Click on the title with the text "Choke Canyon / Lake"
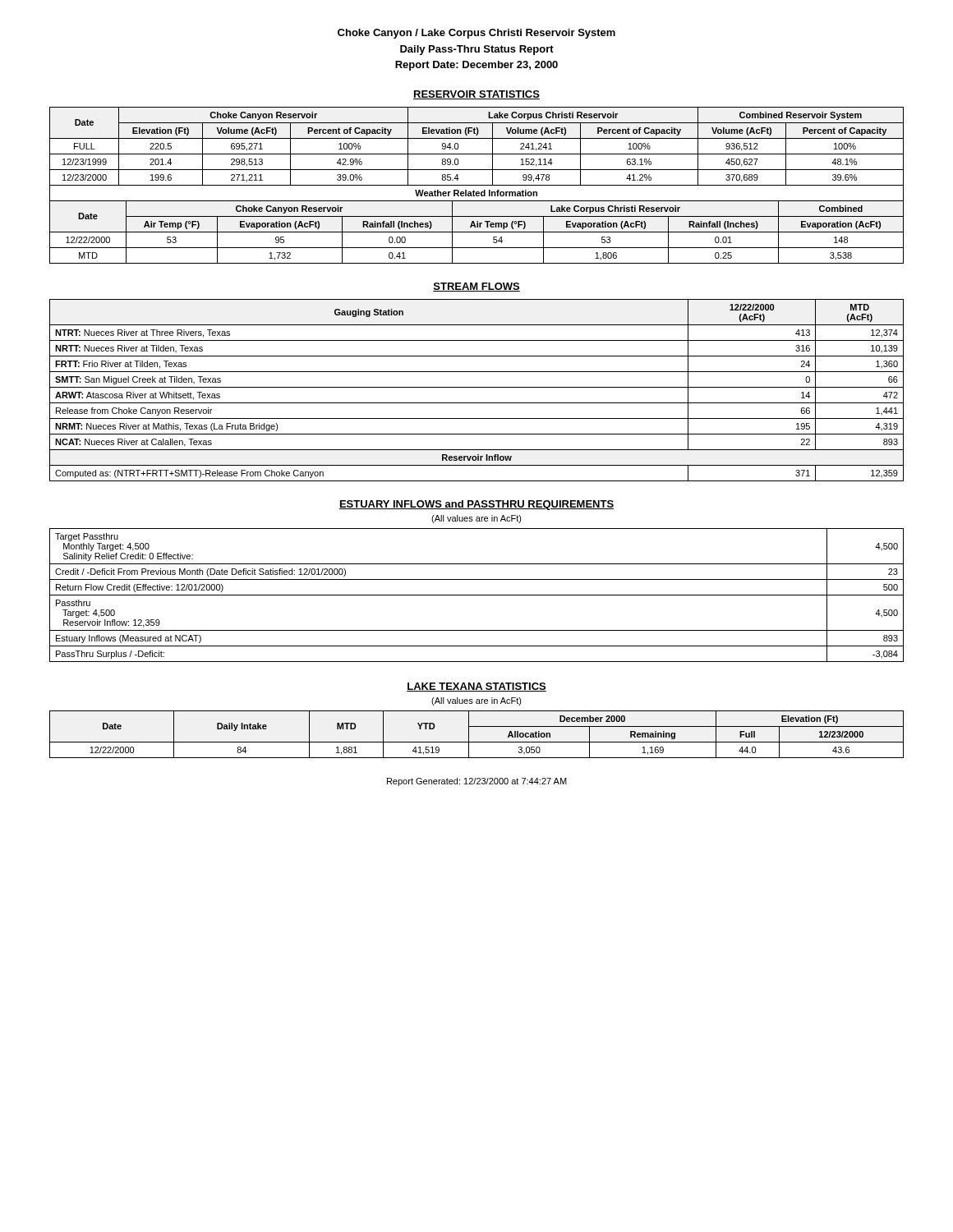The height and width of the screenshot is (1232, 953). coord(476,48)
